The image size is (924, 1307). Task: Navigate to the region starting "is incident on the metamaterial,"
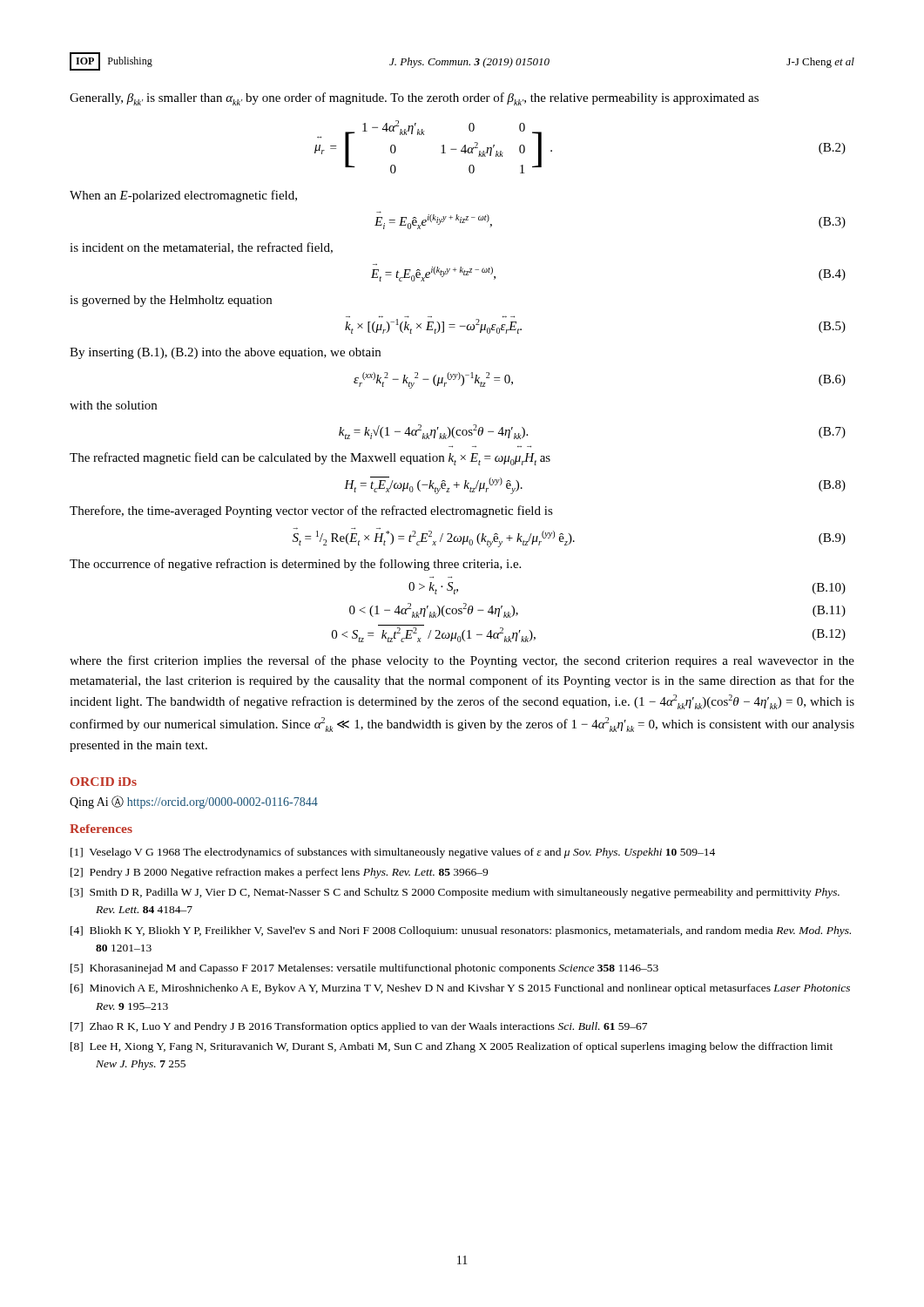(x=202, y=247)
